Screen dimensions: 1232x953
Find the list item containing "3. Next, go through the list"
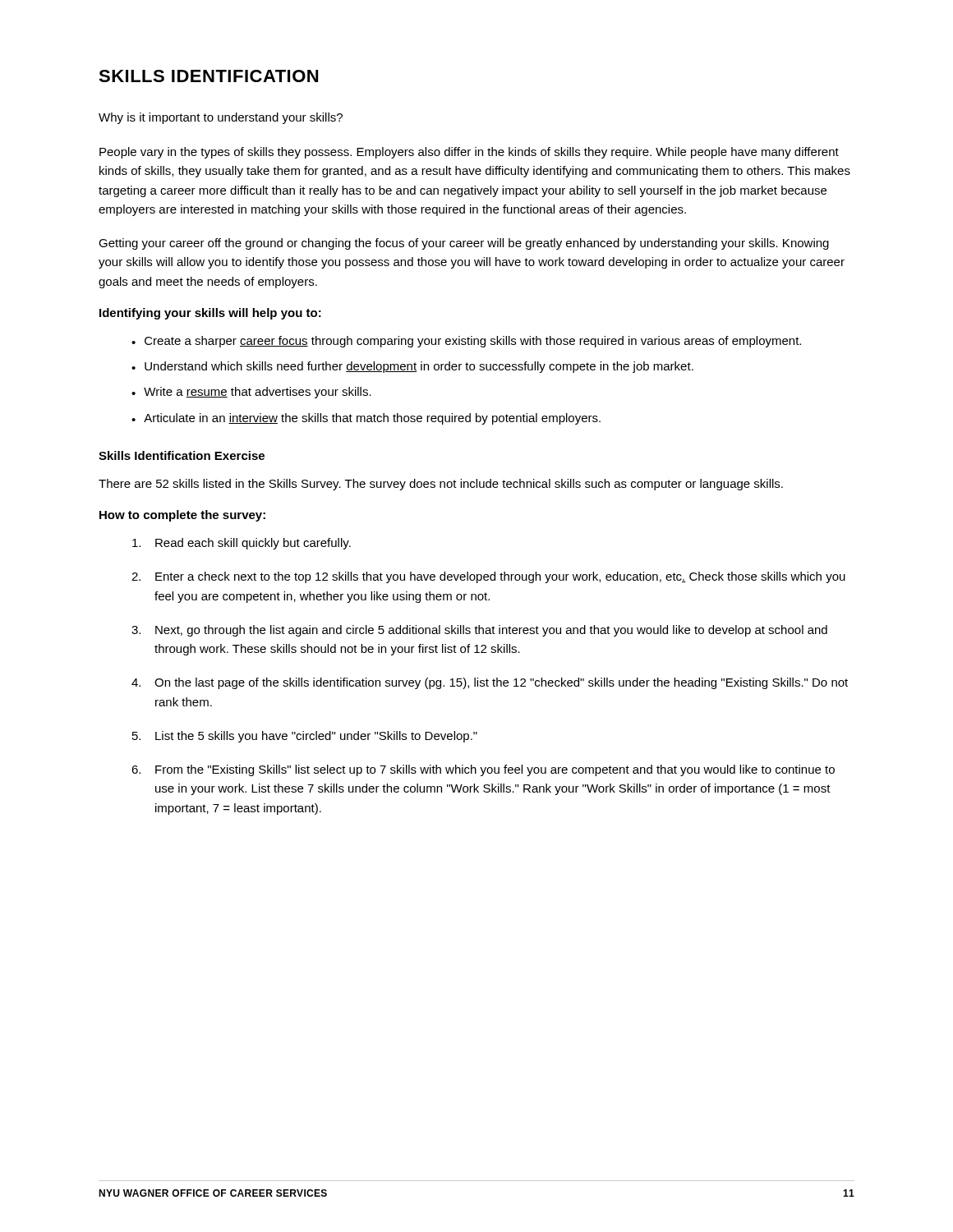pyautogui.click(x=493, y=639)
